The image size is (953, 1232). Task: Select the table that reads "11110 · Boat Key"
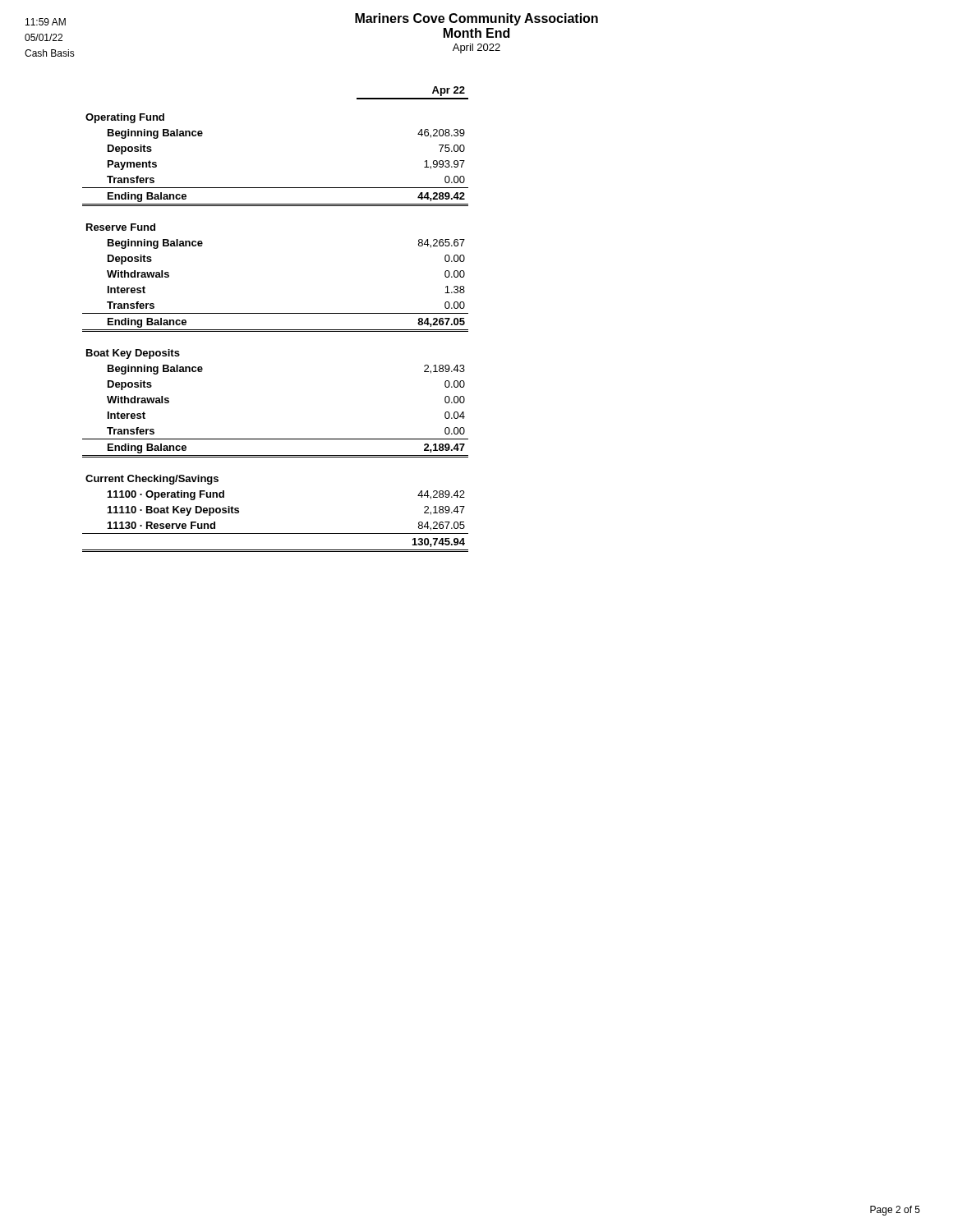(x=275, y=317)
